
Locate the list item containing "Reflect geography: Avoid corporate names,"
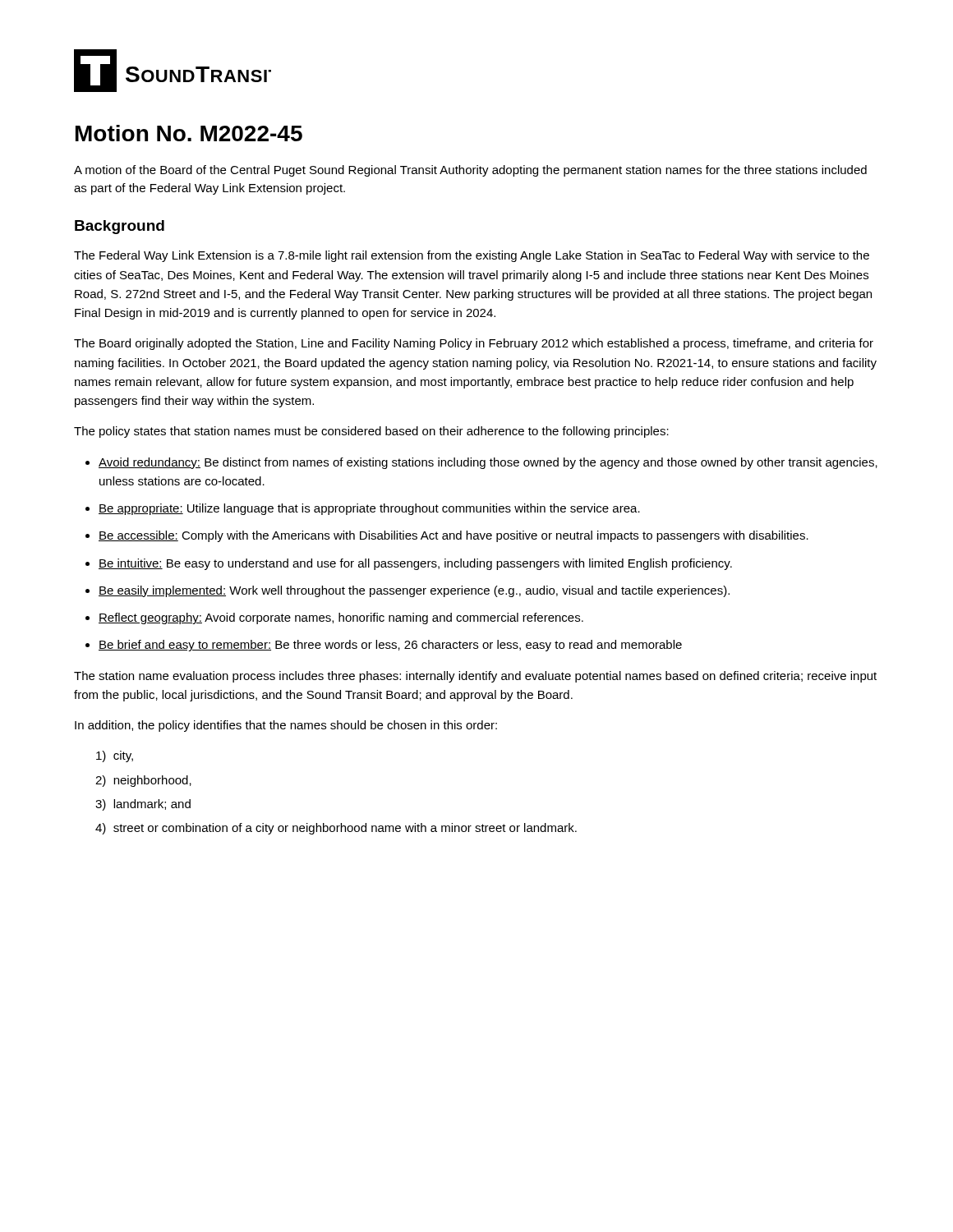tap(341, 617)
